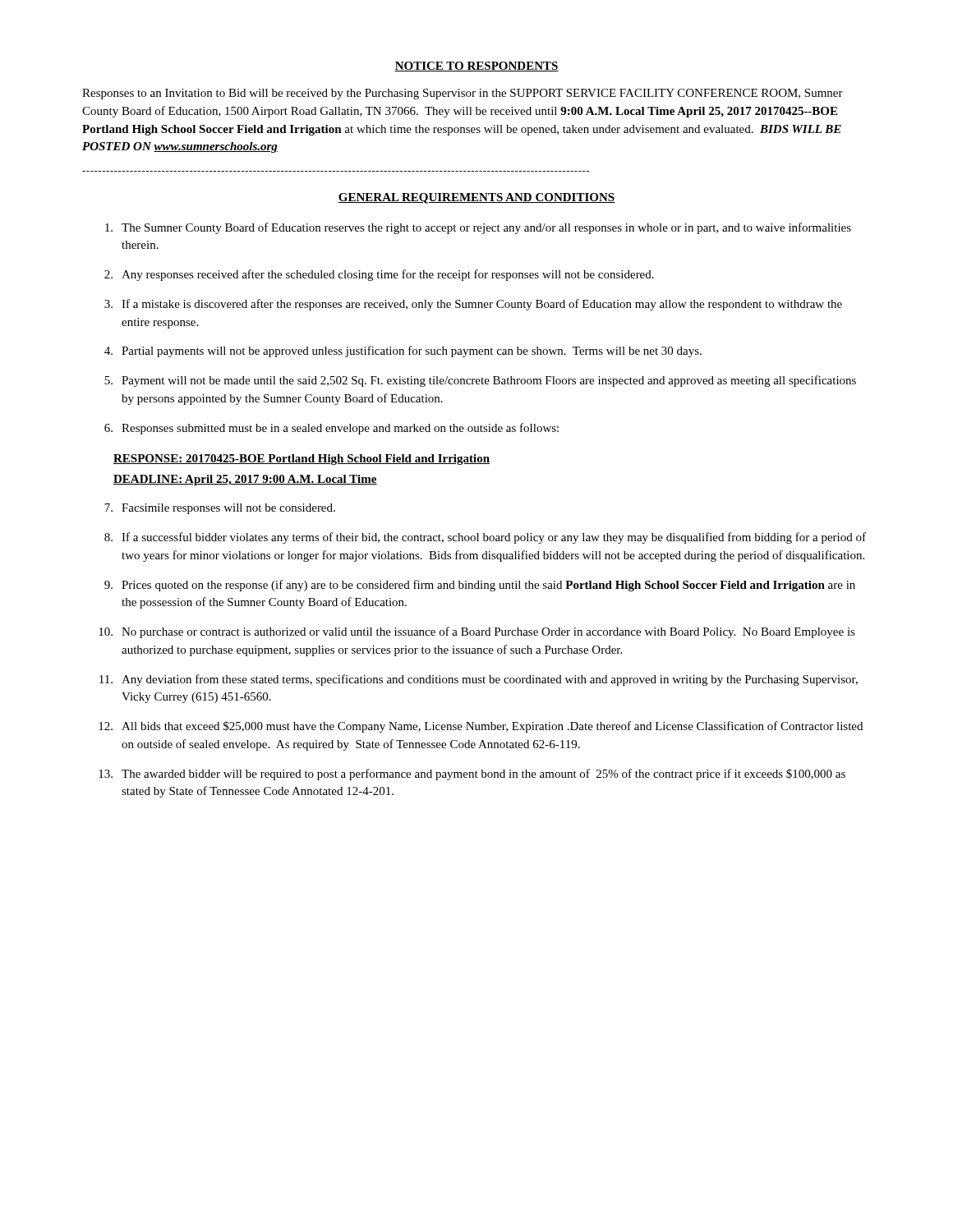
Task: Click on the section header with the text "GENERAL REQUIREMENTS AND"
Action: pyautogui.click(x=476, y=197)
